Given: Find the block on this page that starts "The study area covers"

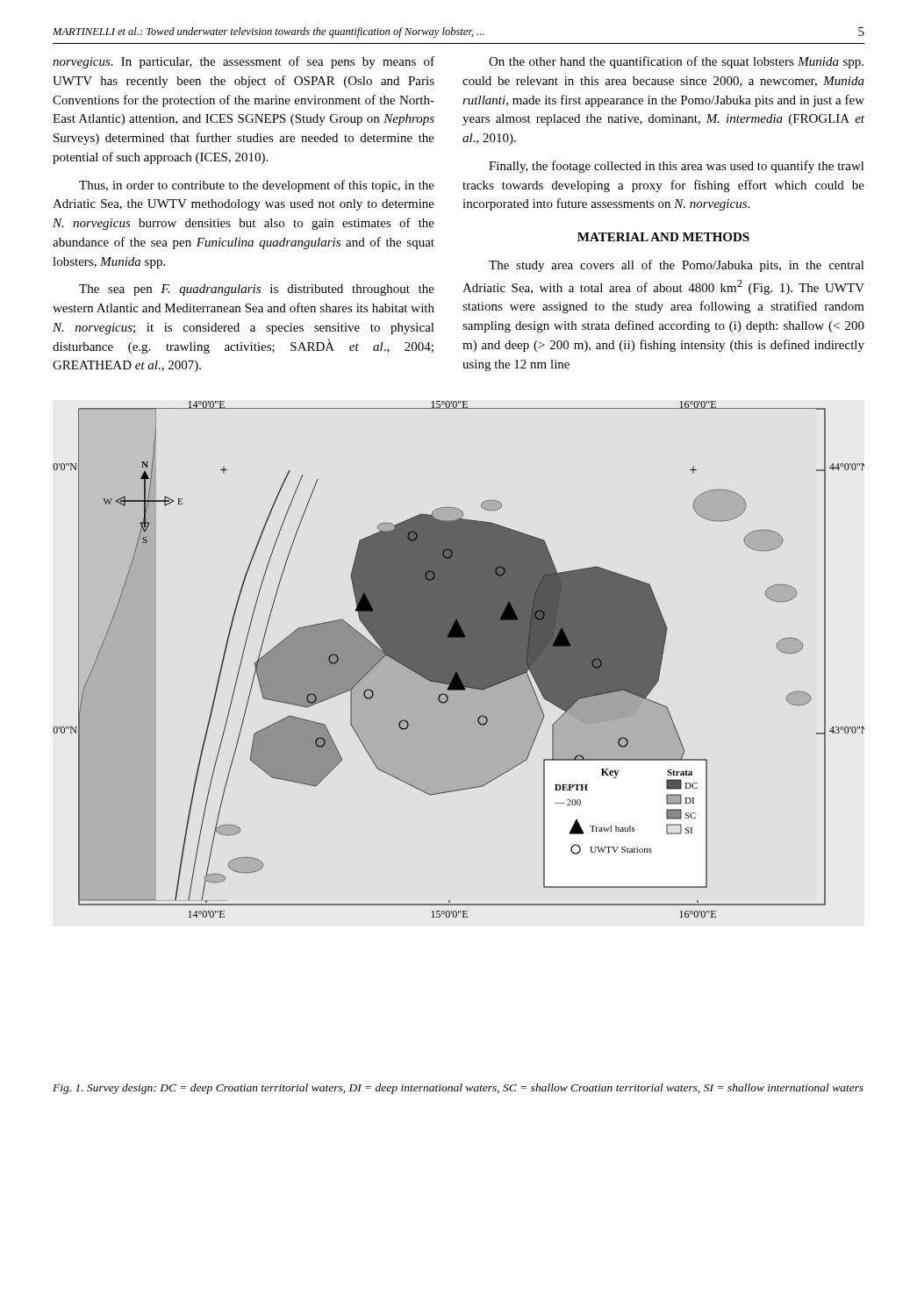Looking at the screenshot, I should tap(663, 315).
